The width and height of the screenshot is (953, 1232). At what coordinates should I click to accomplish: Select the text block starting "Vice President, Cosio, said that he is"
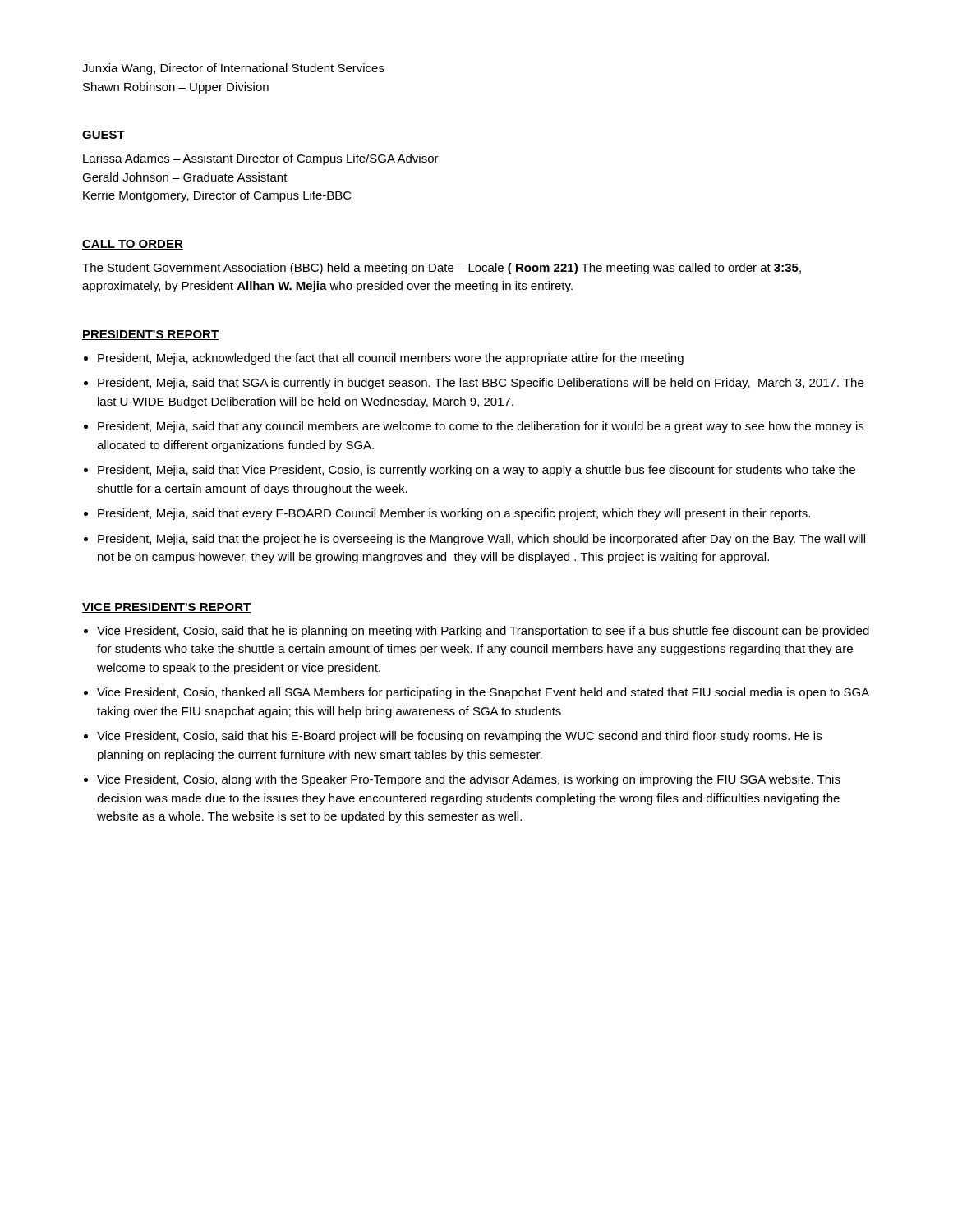point(483,648)
